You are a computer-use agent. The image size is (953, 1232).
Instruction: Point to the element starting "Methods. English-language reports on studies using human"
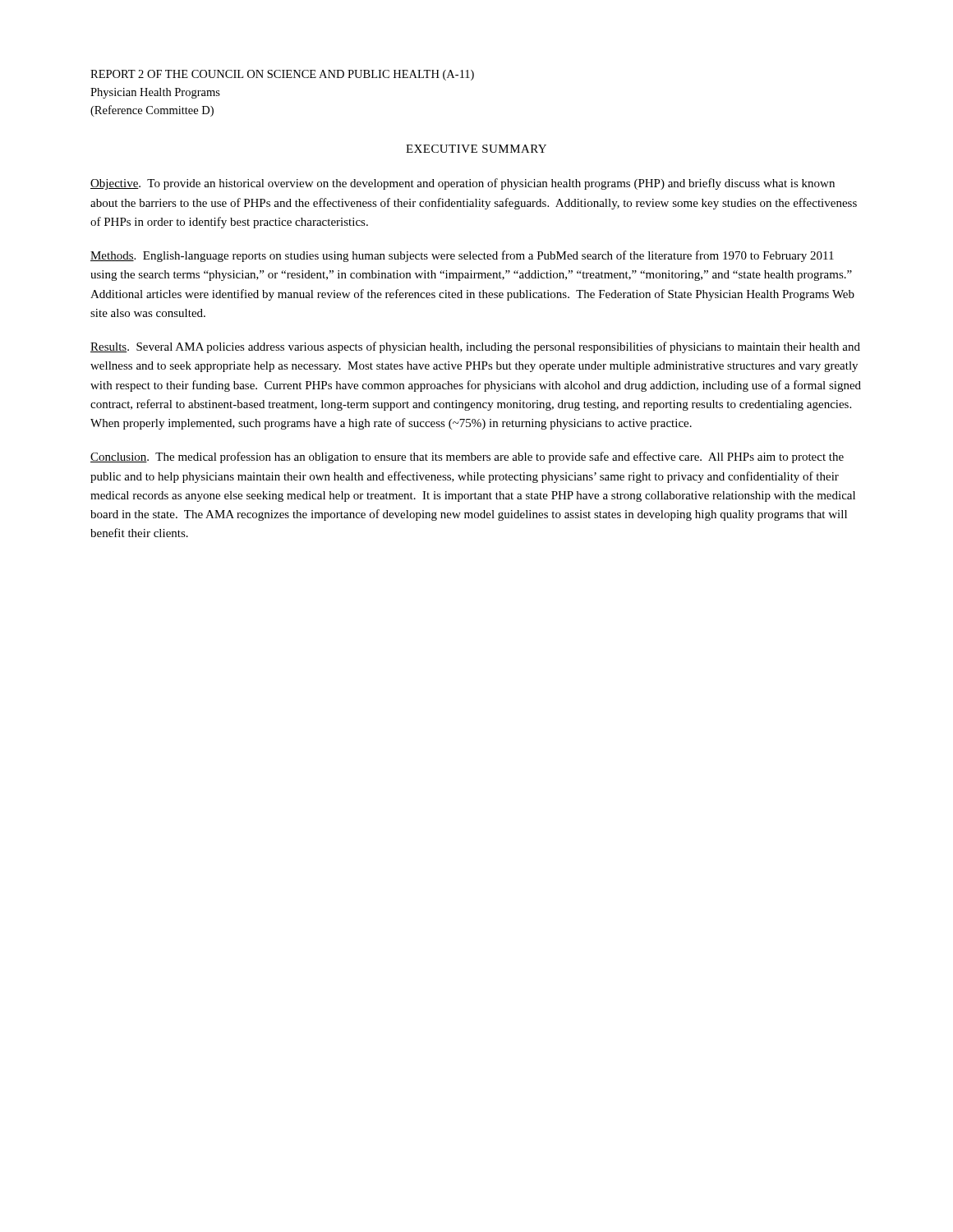point(472,284)
